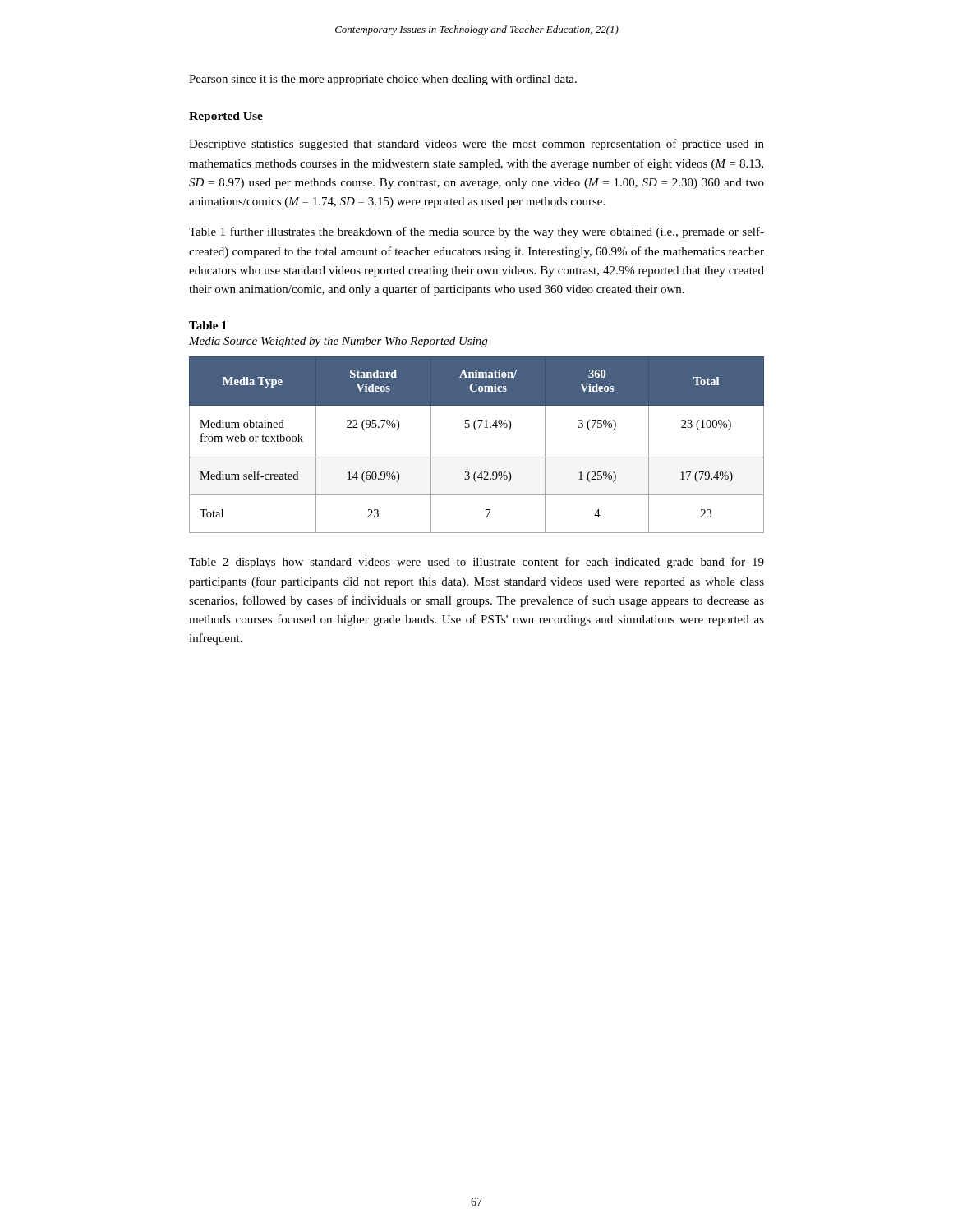Locate the text block with the text "Descriptive statistics suggested that standard videos were"
This screenshot has width=953, height=1232.
pyautogui.click(x=476, y=173)
